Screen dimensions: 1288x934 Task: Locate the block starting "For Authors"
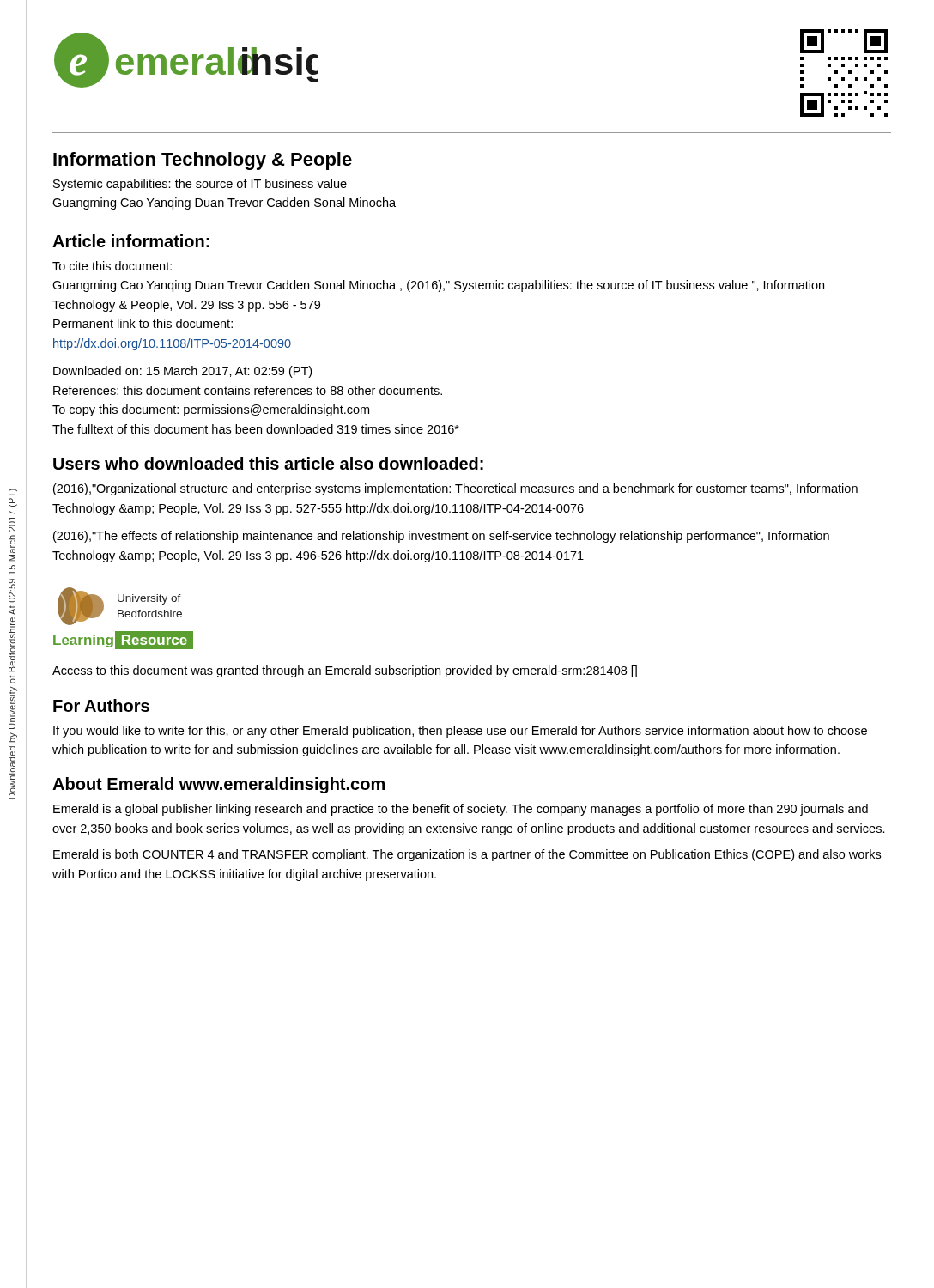coord(101,705)
